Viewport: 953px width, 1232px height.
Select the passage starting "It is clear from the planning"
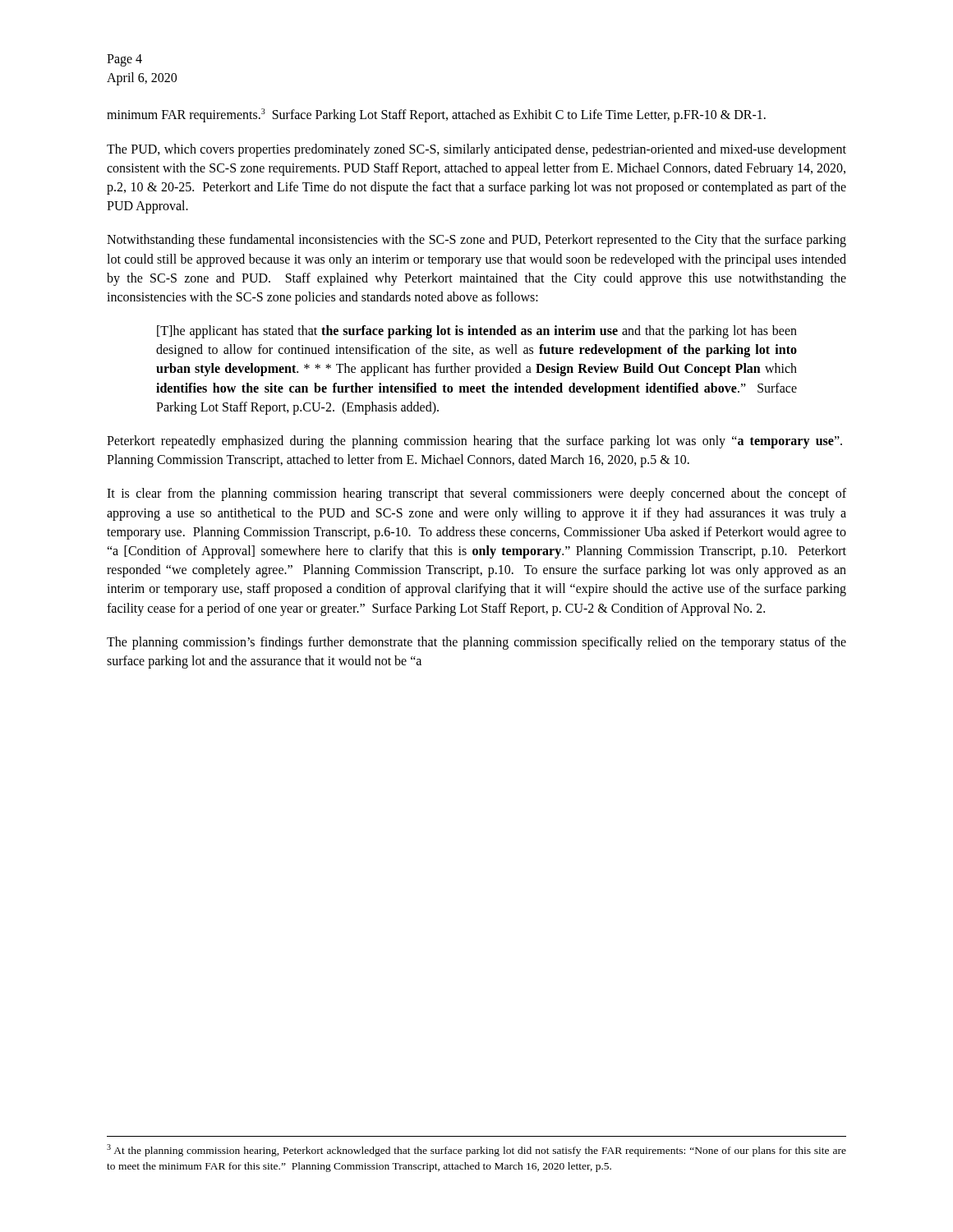click(x=476, y=551)
